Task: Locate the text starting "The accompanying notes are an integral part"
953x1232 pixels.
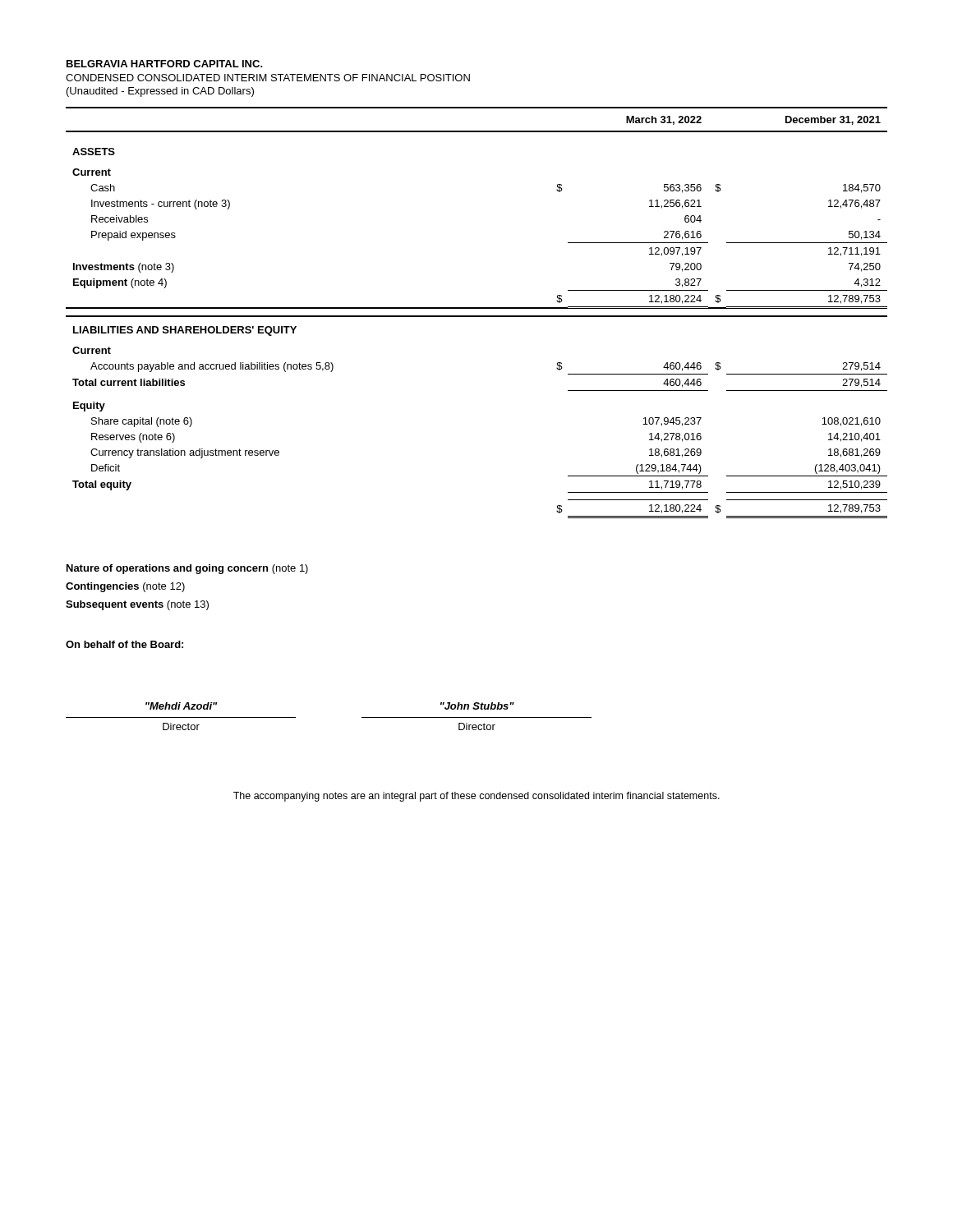Action: 476,796
